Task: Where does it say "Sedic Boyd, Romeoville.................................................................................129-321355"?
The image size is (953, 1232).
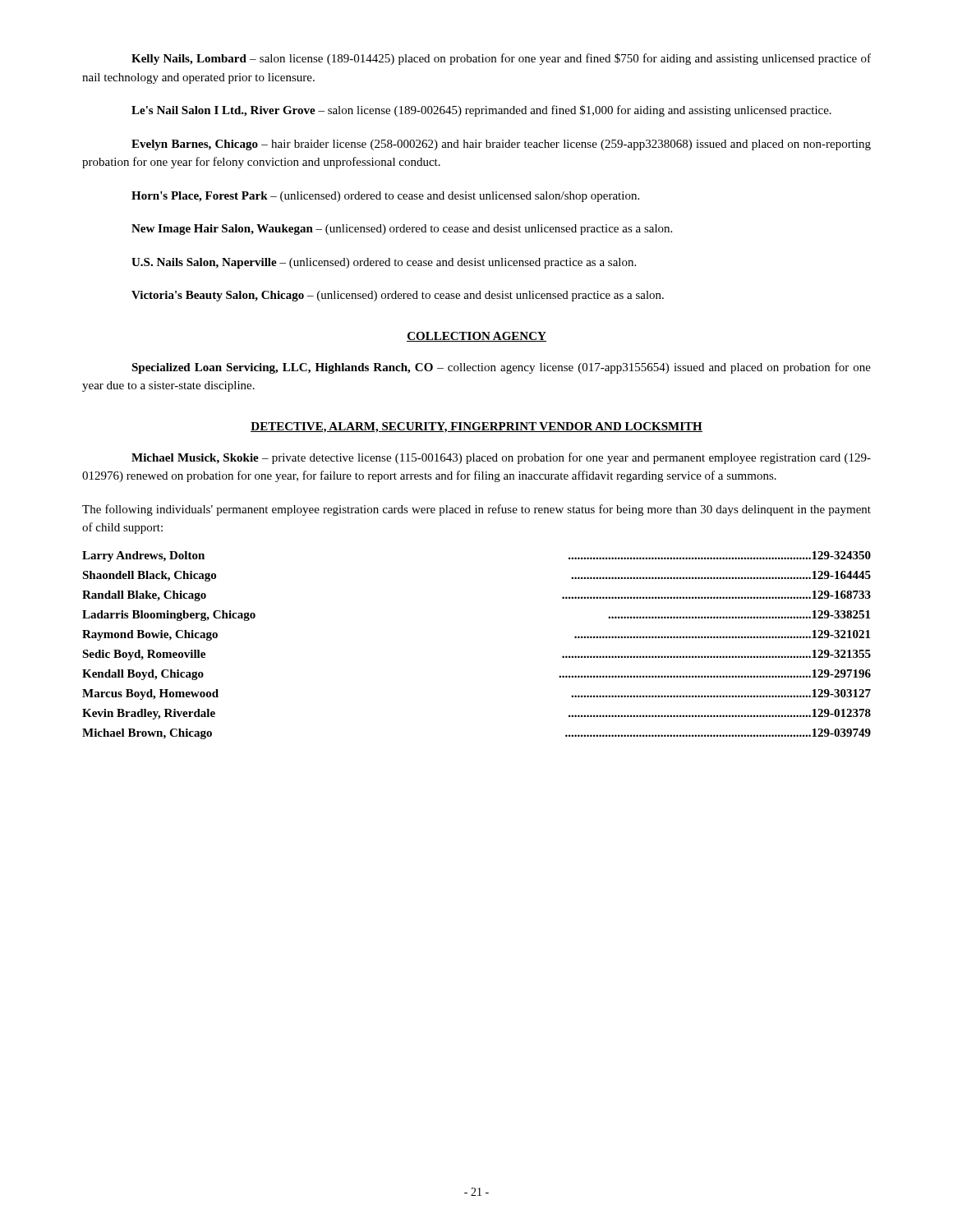Action: (129, 655)
